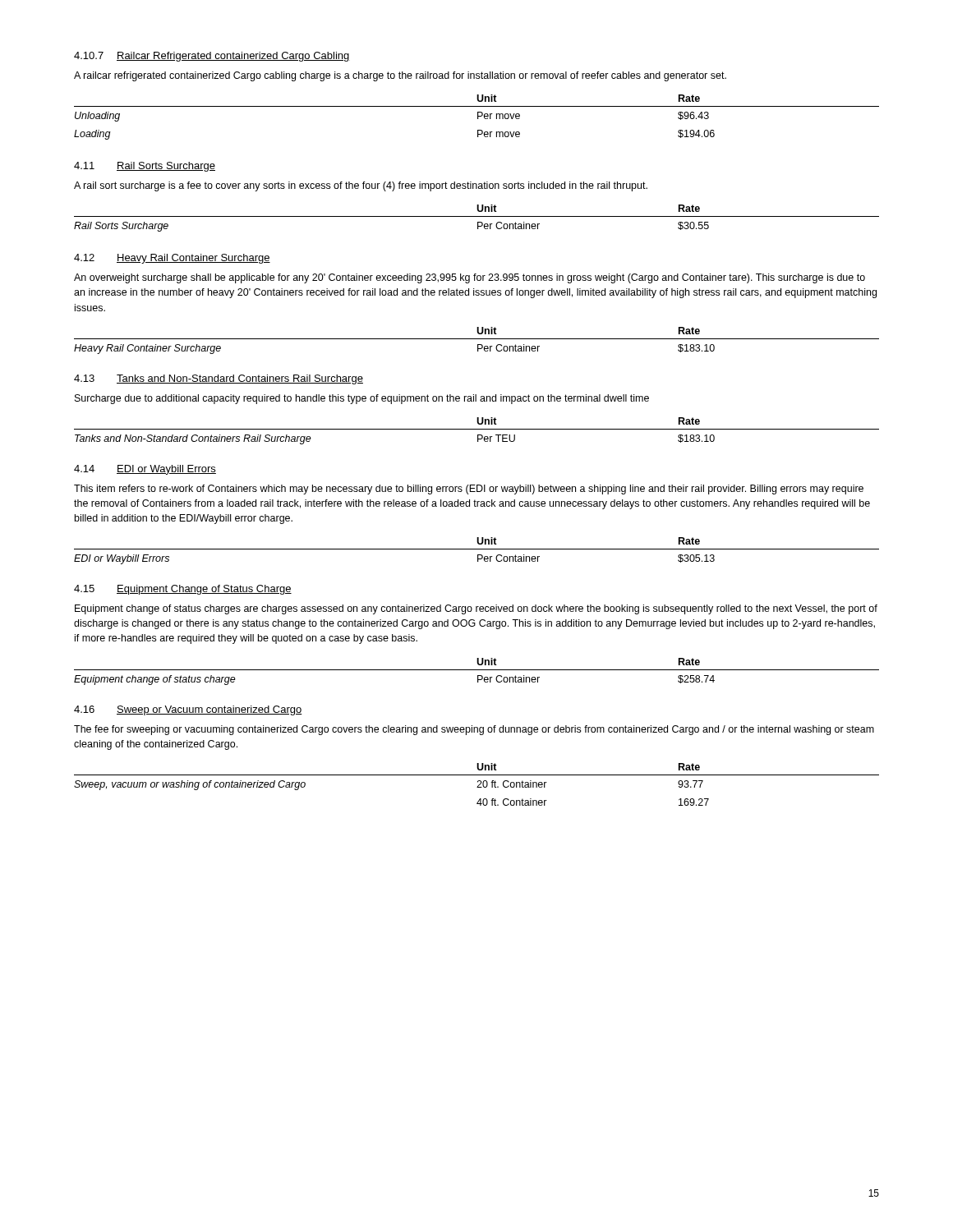The width and height of the screenshot is (953, 1232).
Task: Select the text block with the text "The fee for sweeping or vacuuming containerized Cargo"
Action: (474, 736)
